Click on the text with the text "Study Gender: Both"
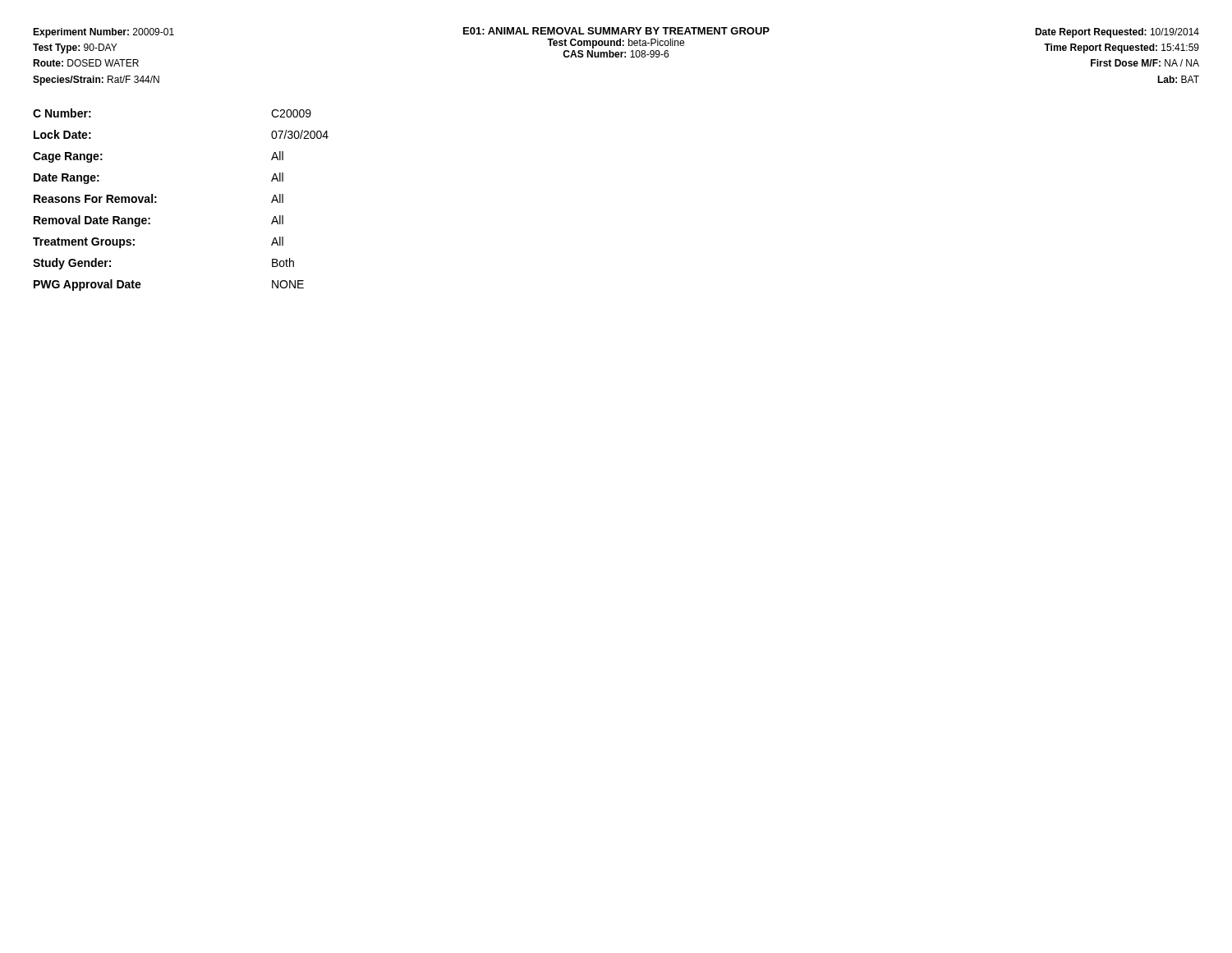 click(73, 263)
